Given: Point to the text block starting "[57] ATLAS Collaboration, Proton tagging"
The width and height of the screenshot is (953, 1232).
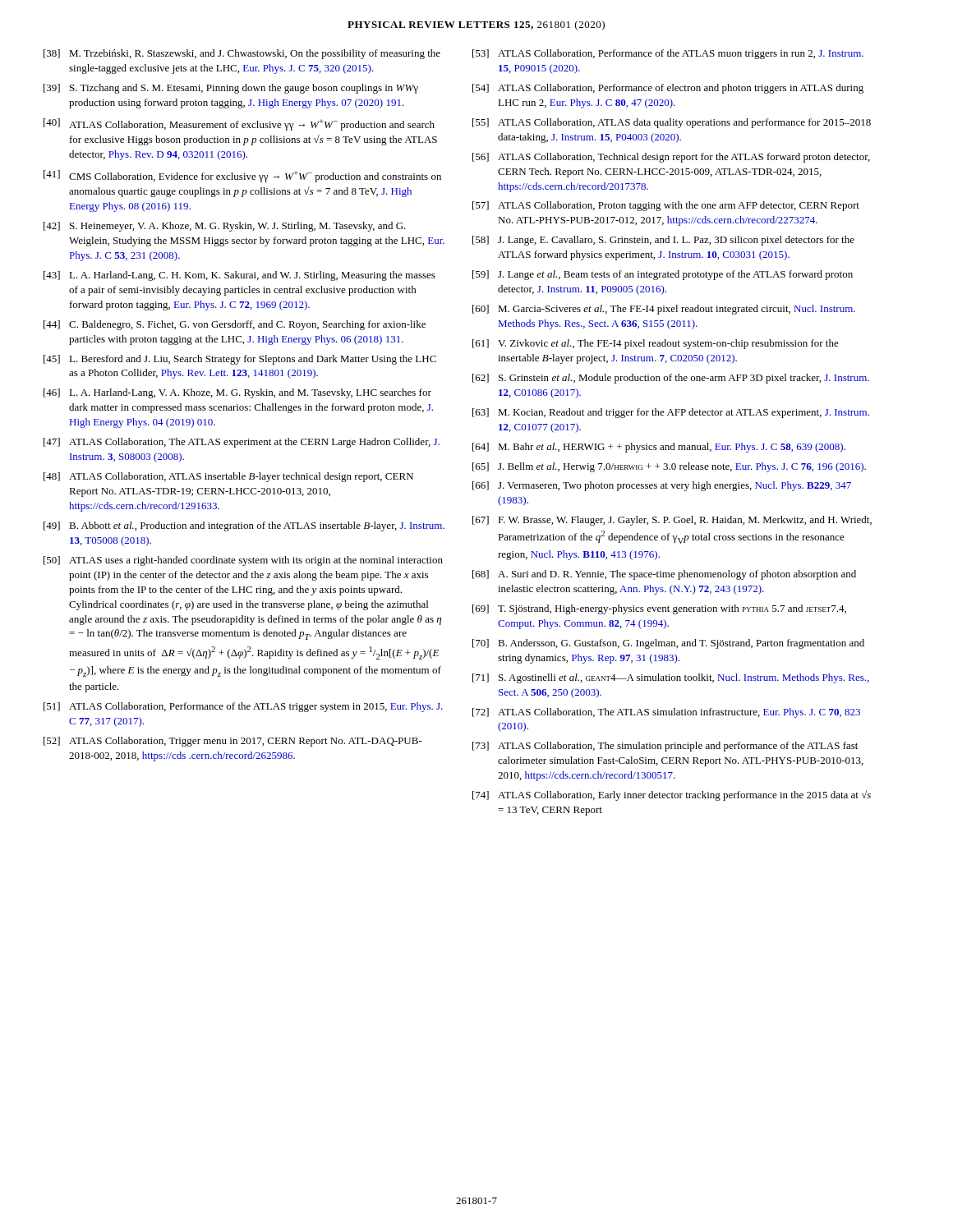Looking at the screenshot, I should tap(673, 213).
